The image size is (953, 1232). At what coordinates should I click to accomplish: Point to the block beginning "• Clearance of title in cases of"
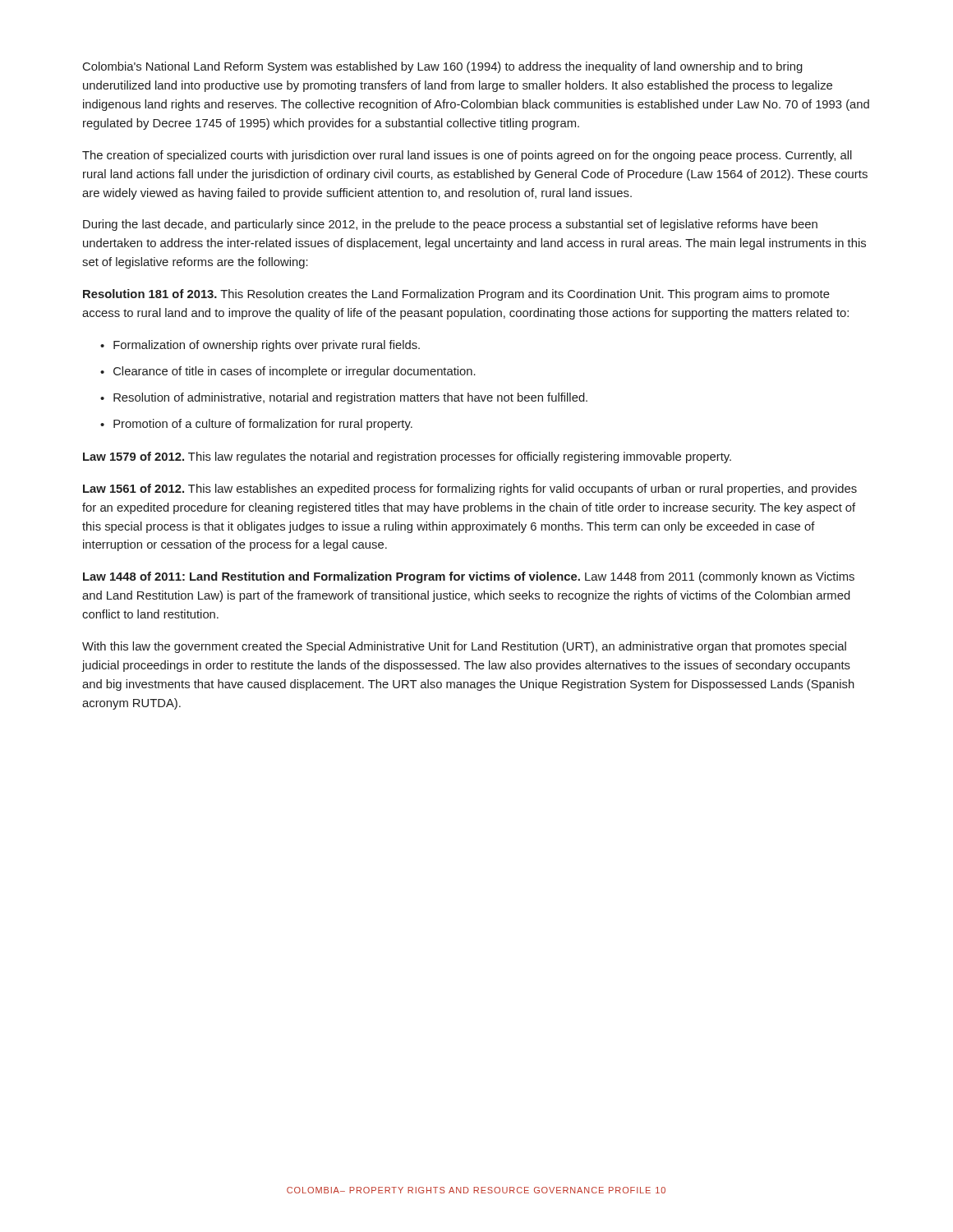(x=288, y=372)
